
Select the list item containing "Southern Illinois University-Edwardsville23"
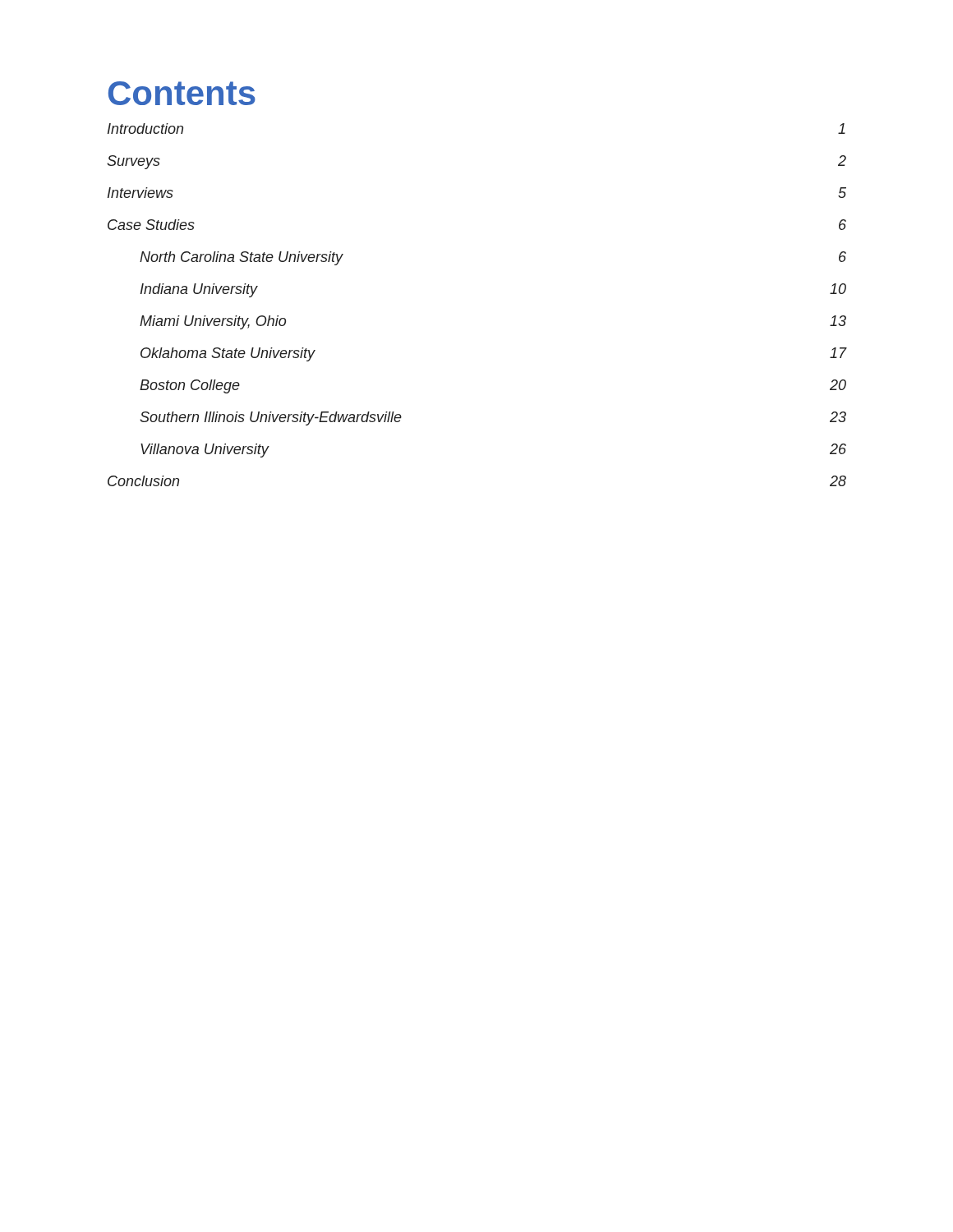pyautogui.click(x=258, y=418)
